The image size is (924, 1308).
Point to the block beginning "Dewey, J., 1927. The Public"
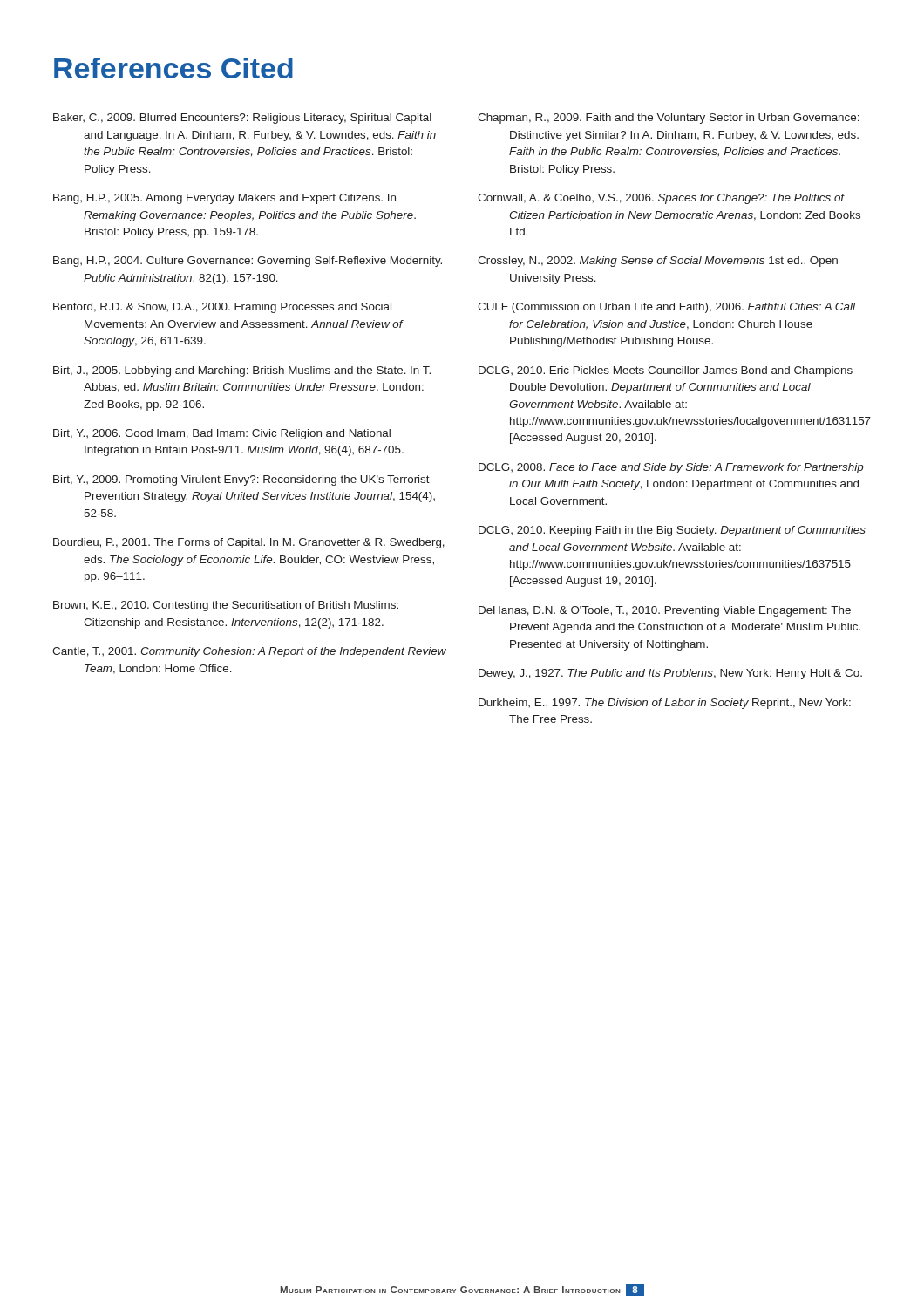click(670, 673)
